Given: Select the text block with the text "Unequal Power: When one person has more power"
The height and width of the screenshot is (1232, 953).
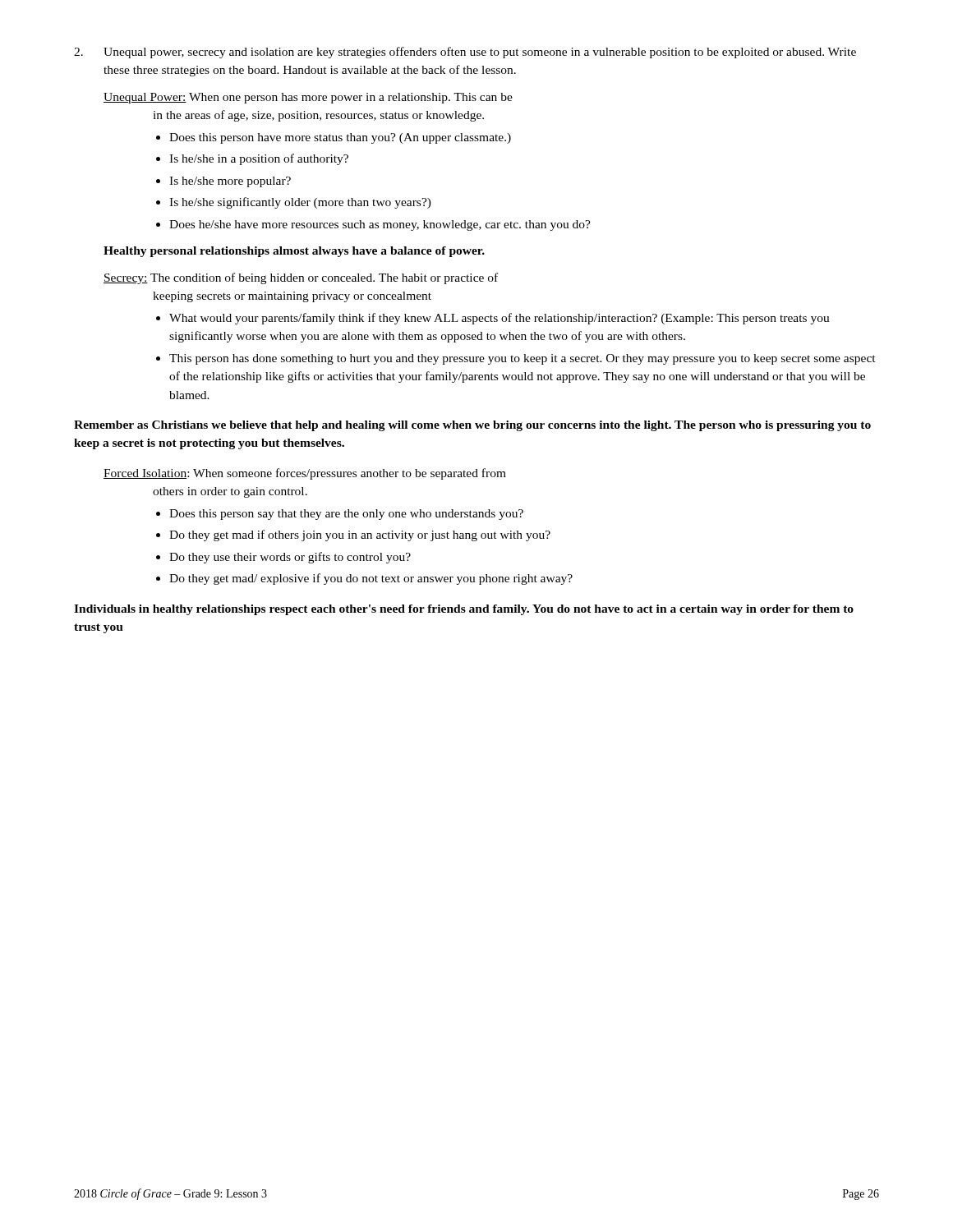Looking at the screenshot, I should (x=491, y=107).
